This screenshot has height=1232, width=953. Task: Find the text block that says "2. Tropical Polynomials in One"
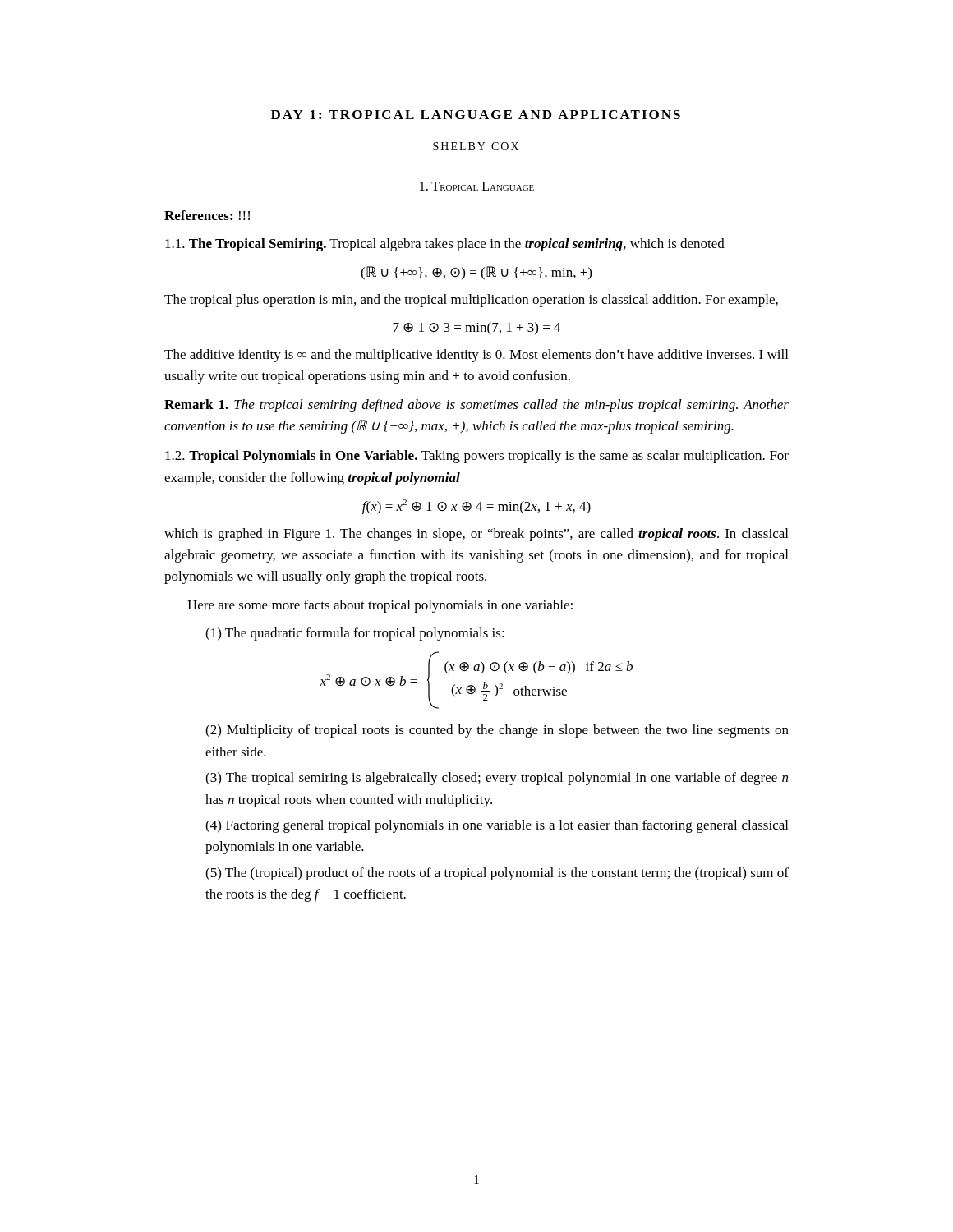[476, 467]
